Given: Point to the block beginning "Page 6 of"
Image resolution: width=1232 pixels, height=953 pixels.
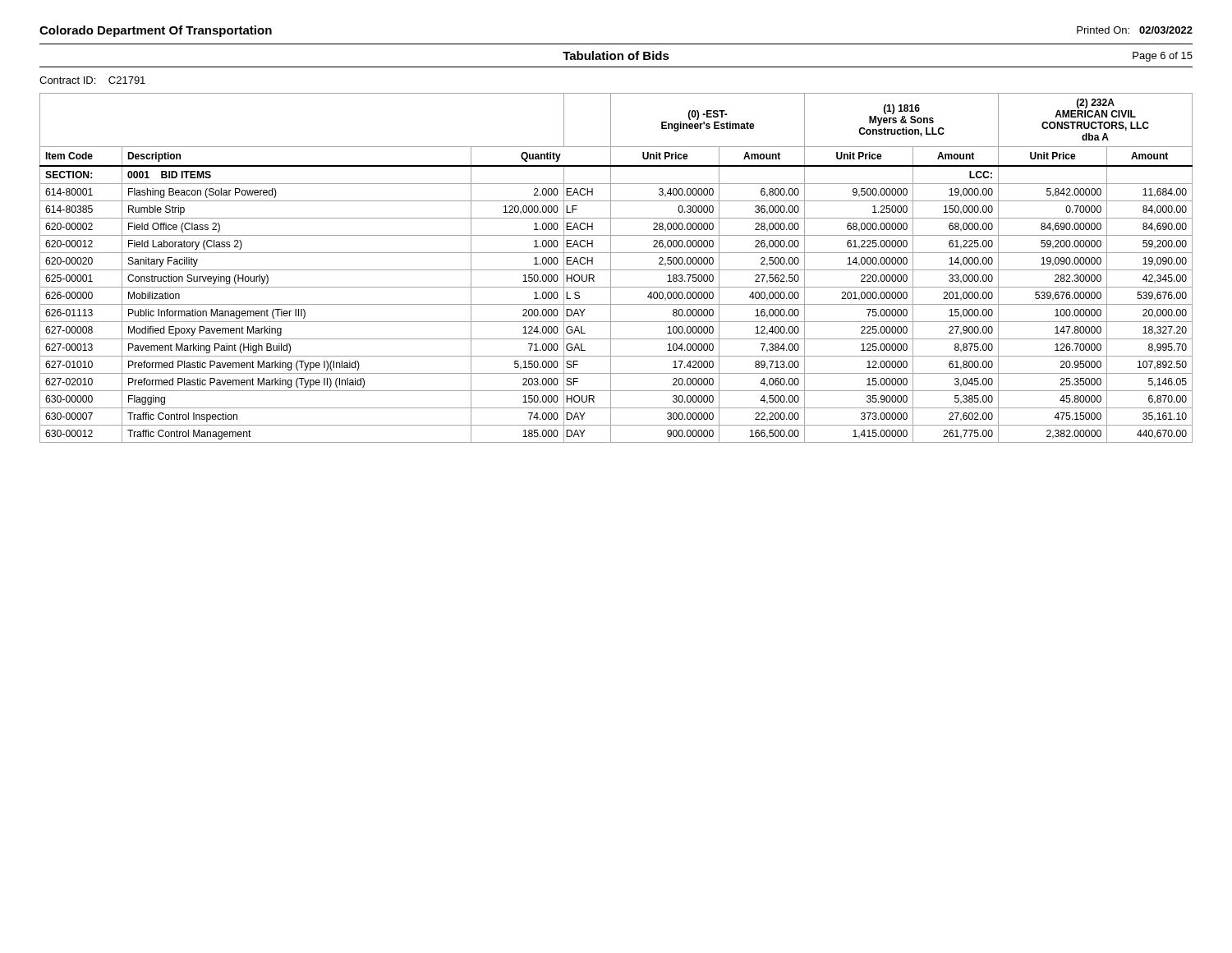Looking at the screenshot, I should pyautogui.click(x=1162, y=55).
